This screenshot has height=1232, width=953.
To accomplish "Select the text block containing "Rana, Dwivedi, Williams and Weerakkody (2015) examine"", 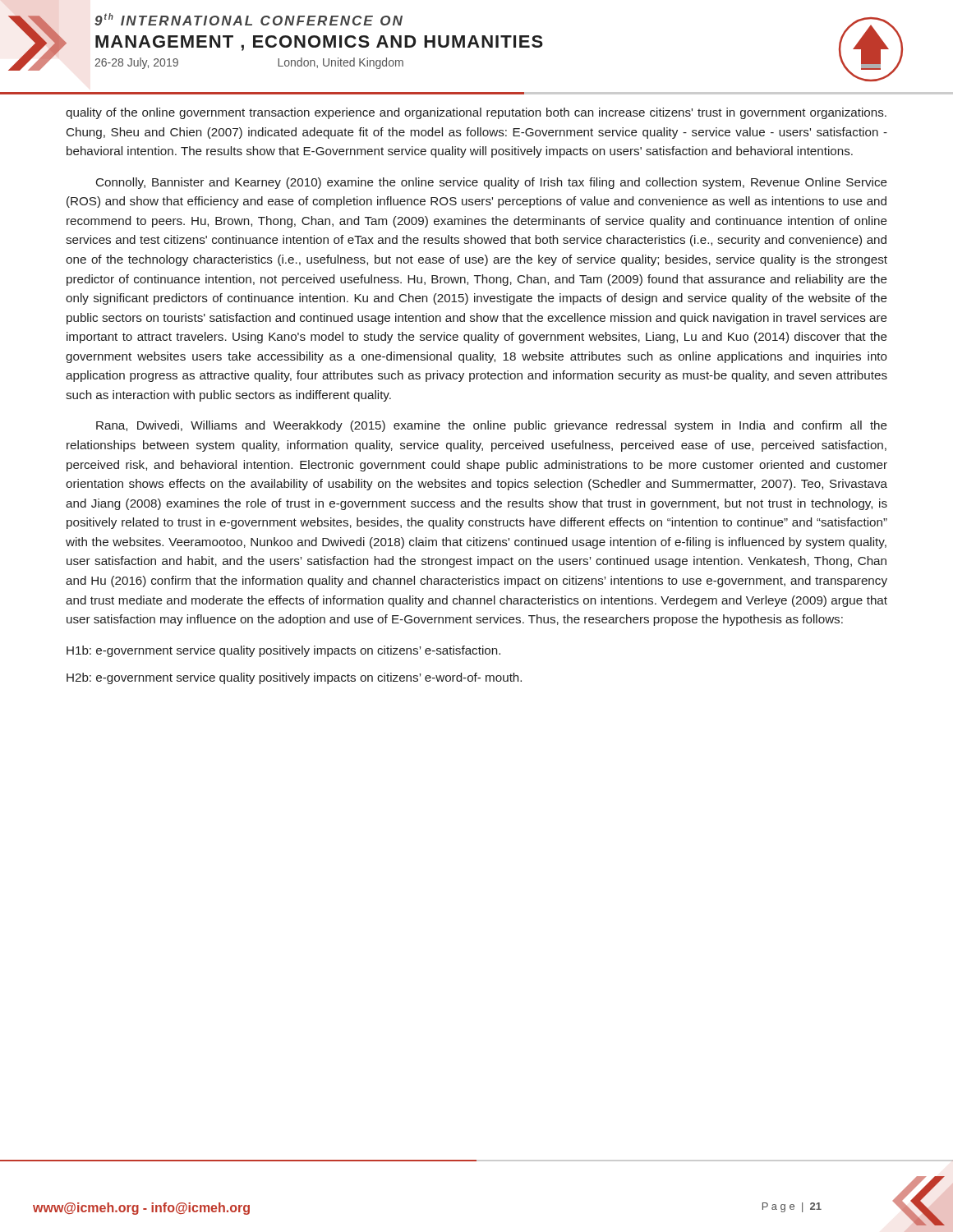I will click(x=476, y=522).
